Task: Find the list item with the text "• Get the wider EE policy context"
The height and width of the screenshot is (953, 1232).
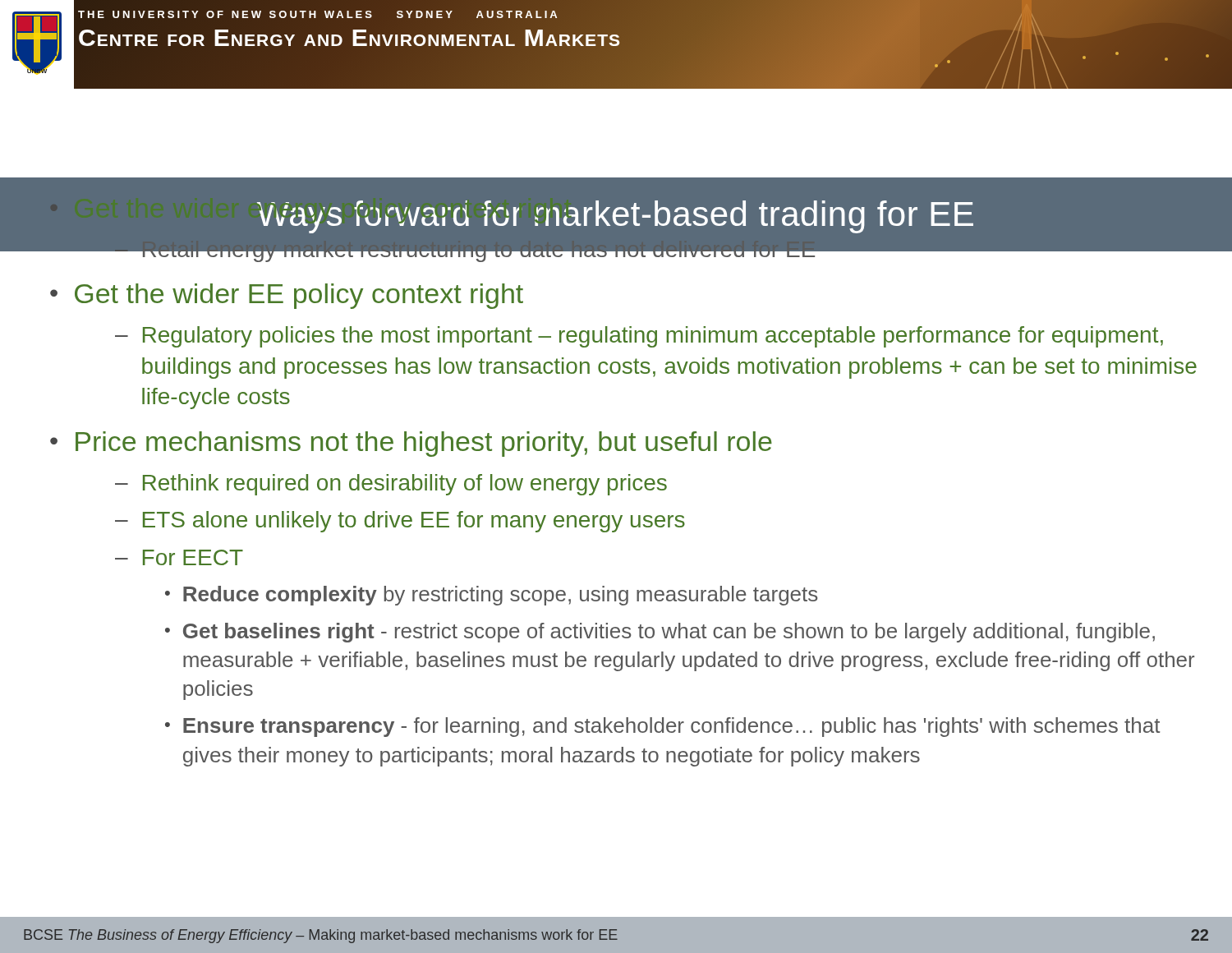Action: pos(286,294)
